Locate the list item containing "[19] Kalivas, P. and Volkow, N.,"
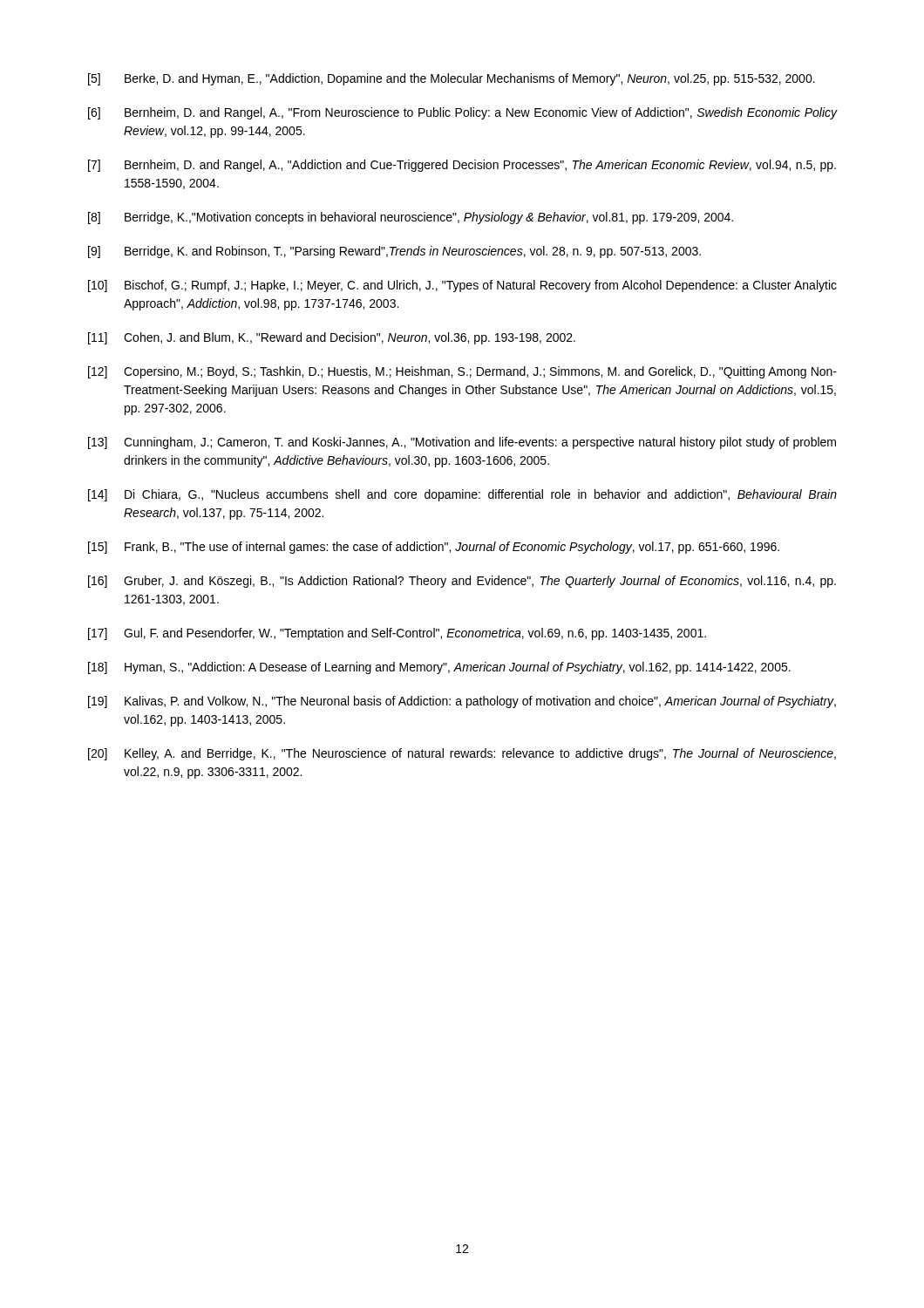The width and height of the screenshot is (924, 1308). click(x=462, y=711)
